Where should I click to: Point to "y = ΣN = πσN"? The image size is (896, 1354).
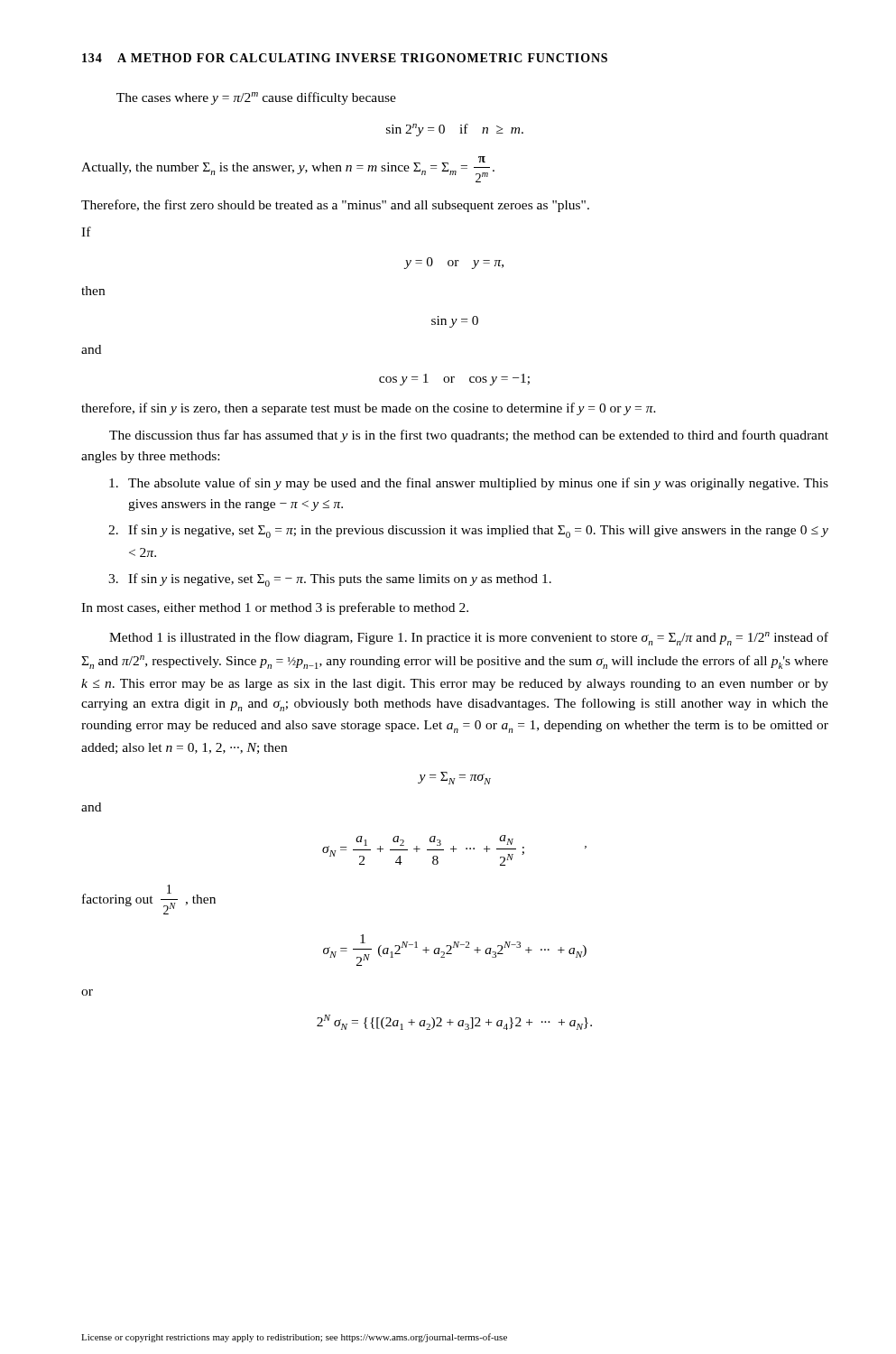455,777
